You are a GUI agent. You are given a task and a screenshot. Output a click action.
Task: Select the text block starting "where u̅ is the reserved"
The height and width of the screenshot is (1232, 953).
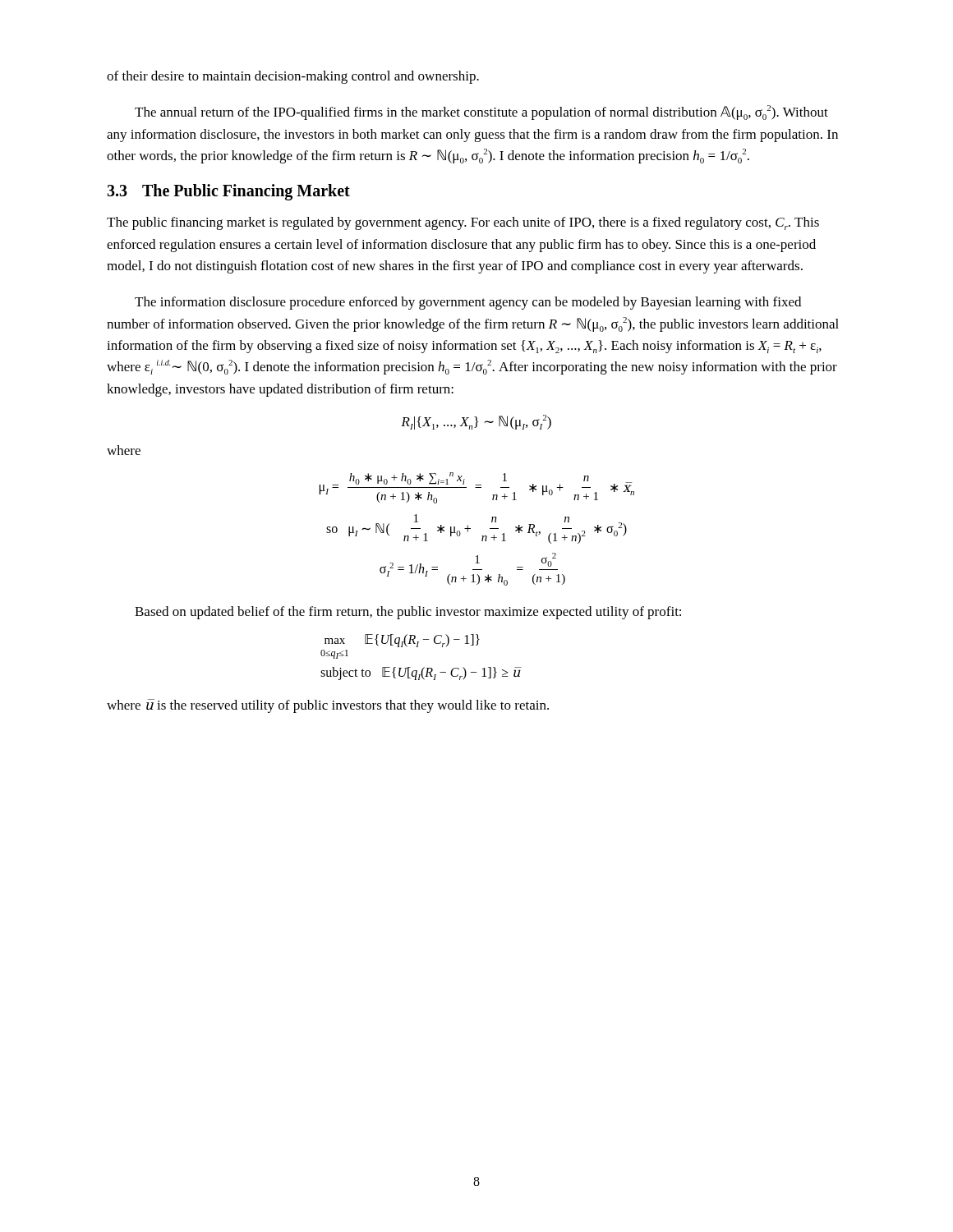pyautogui.click(x=476, y=706)
